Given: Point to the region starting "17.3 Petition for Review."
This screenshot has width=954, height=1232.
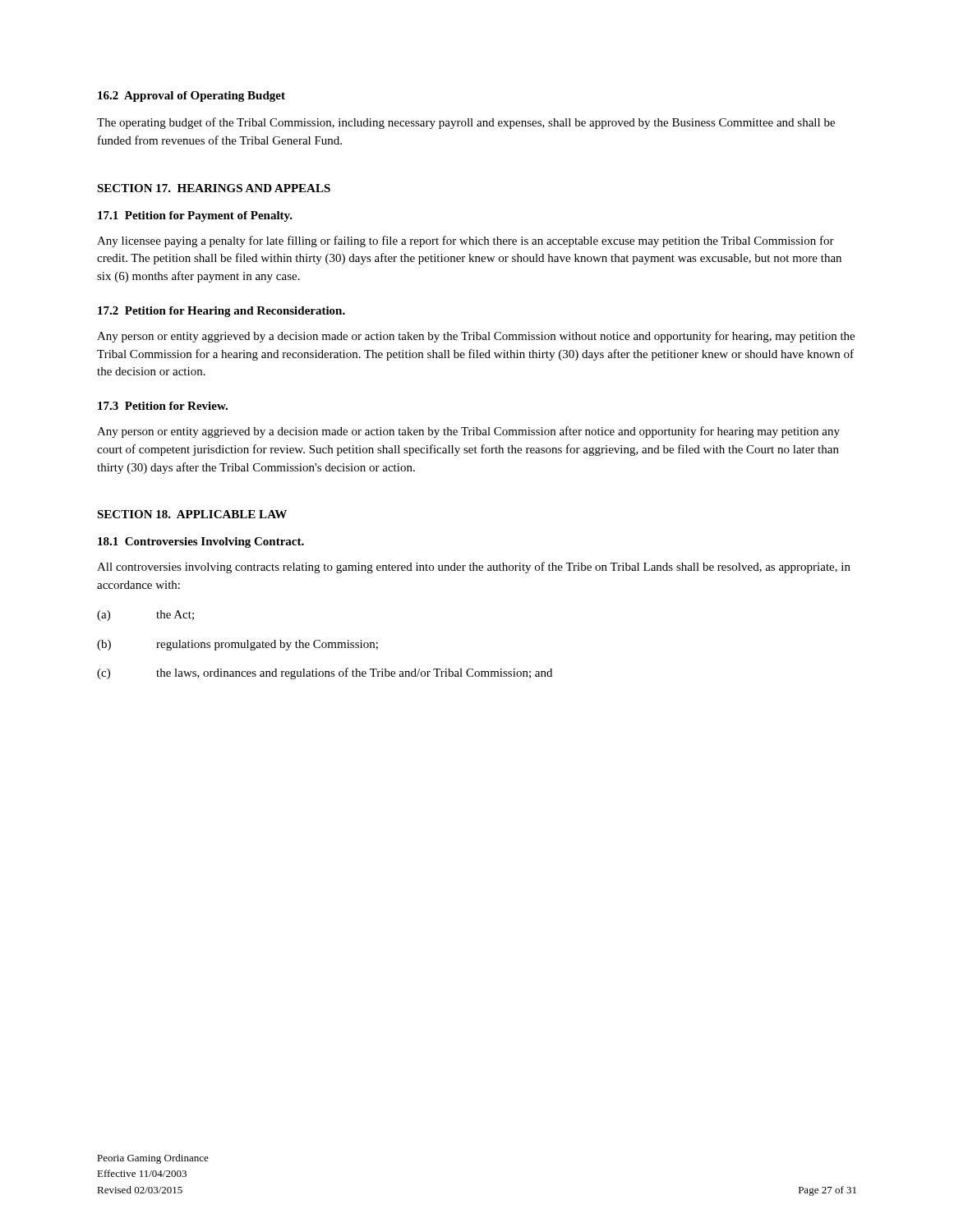Looking at the screenshot, I should 163,406.
